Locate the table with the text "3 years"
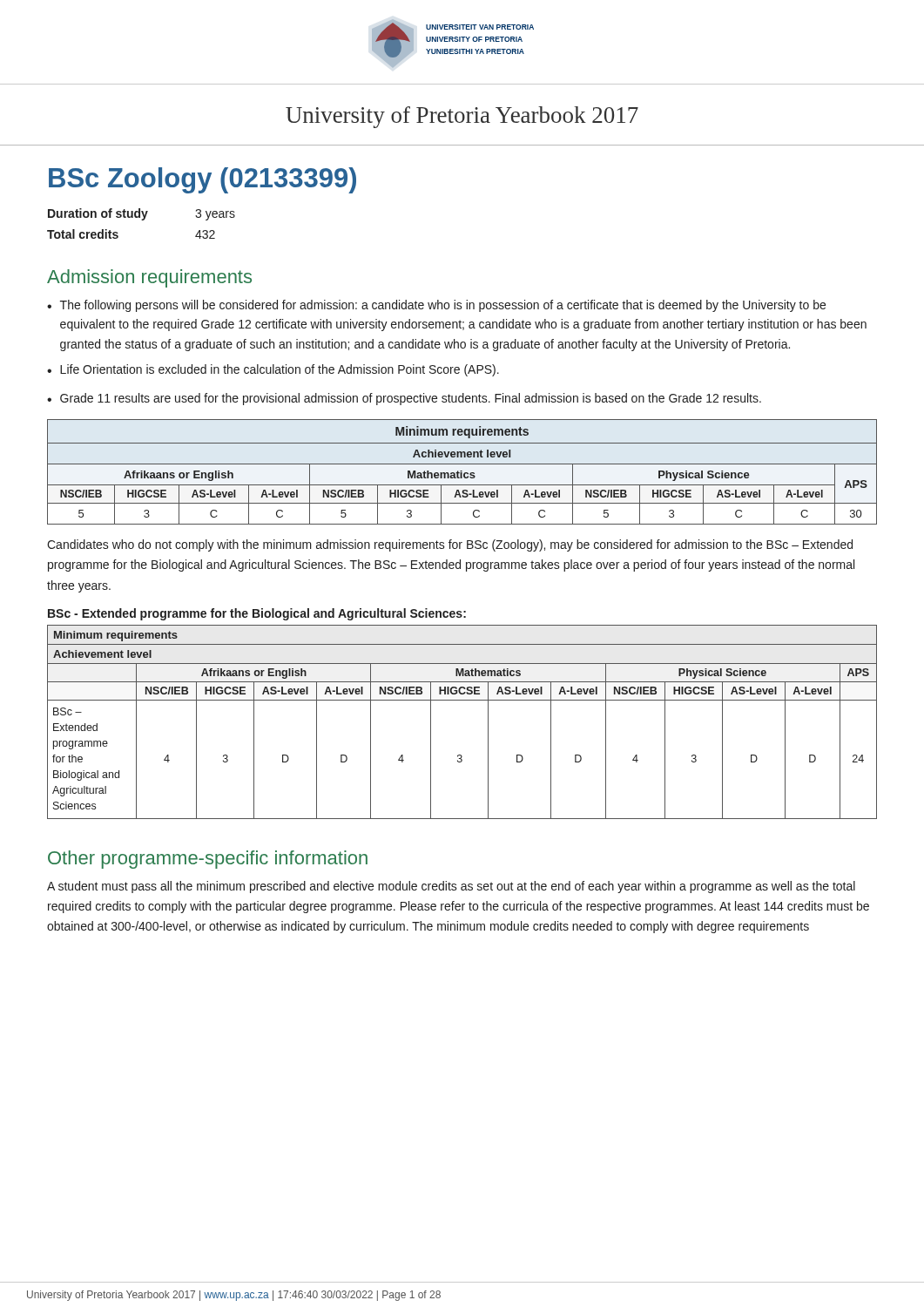924x1307 pixels. (x=462, y=224)
